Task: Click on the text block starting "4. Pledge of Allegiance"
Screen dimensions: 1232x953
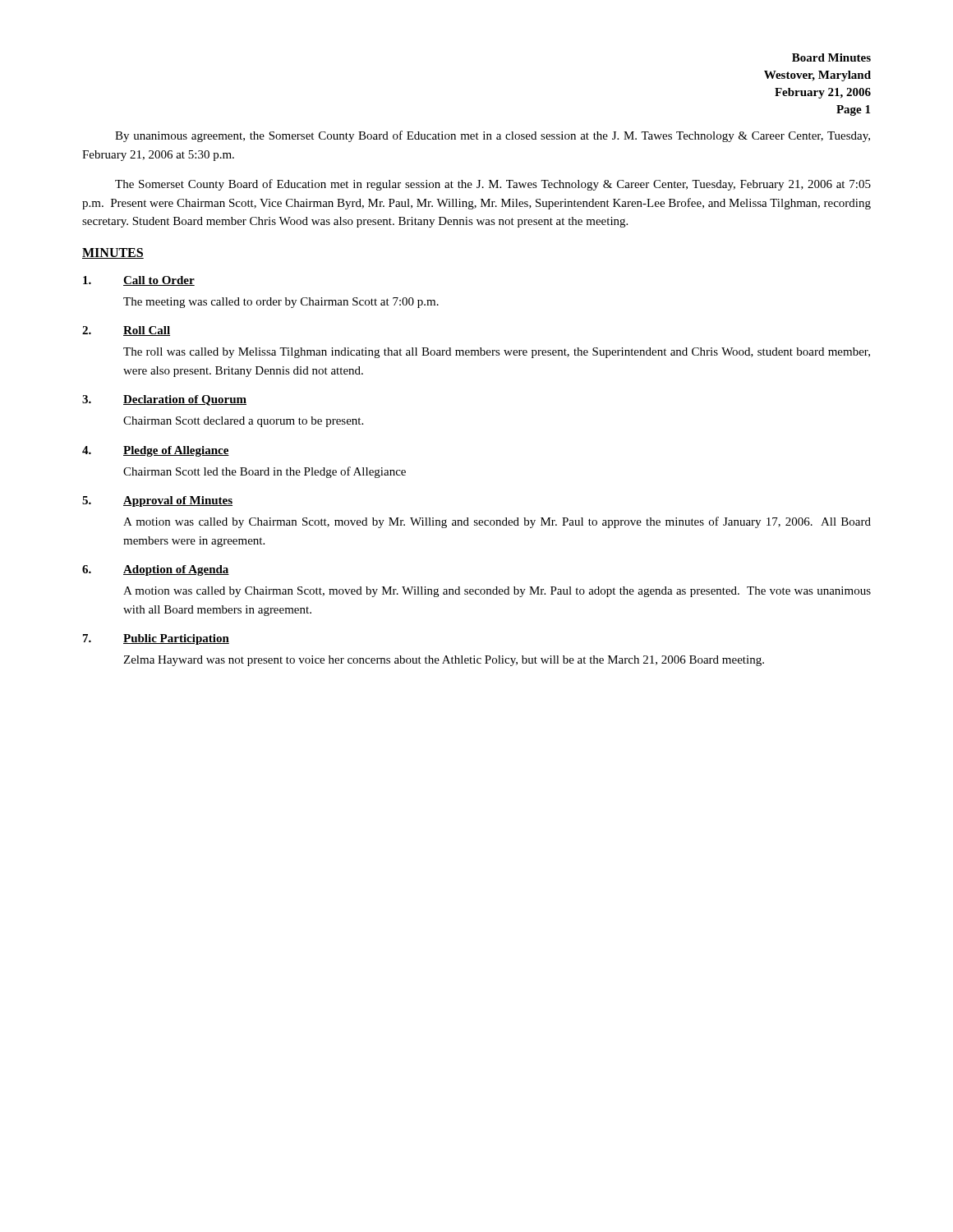Action: point(155,450)
